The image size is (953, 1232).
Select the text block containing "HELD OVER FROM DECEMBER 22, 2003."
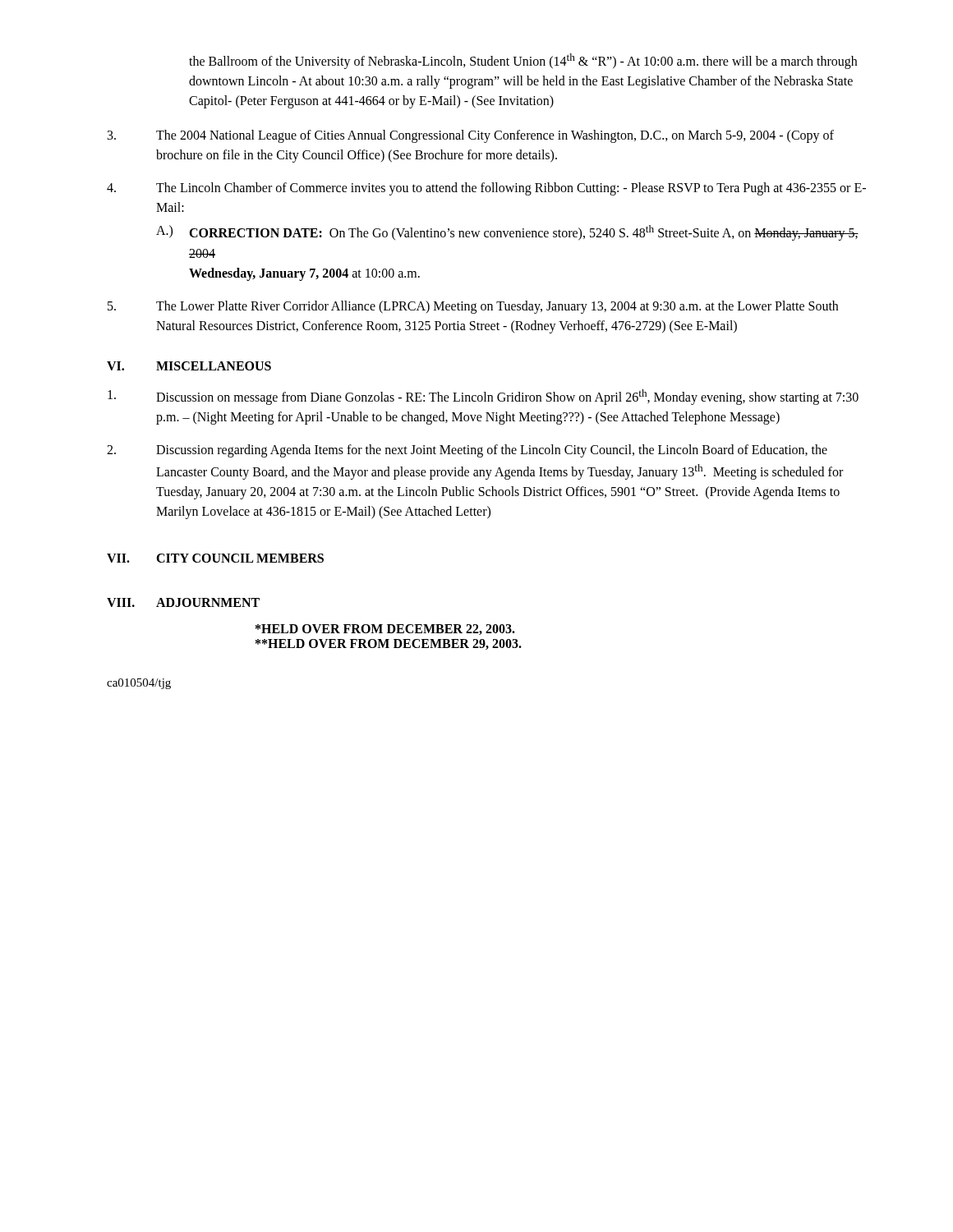point(388,636)
